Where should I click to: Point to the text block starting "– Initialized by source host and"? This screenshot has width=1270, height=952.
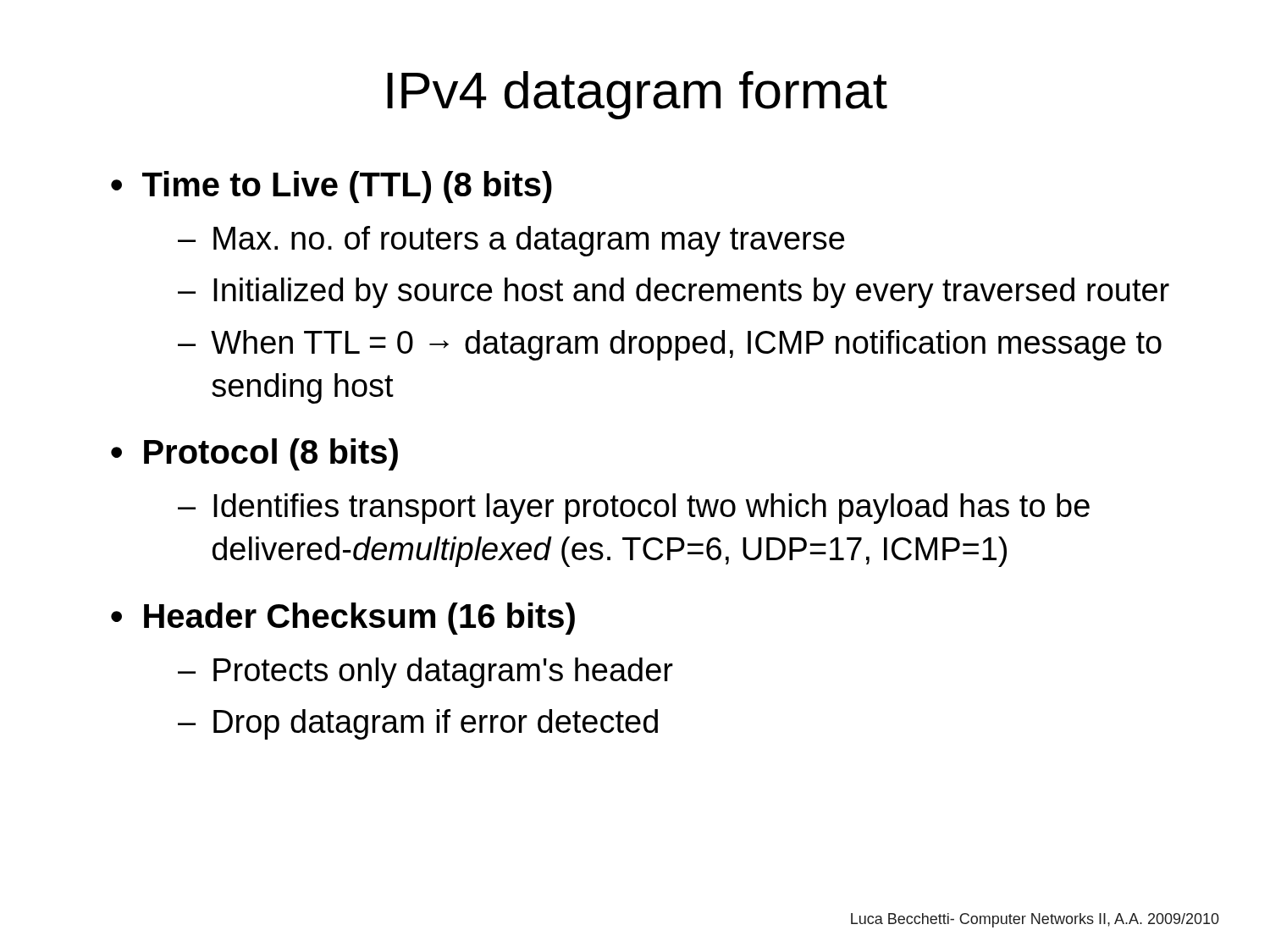674,291
